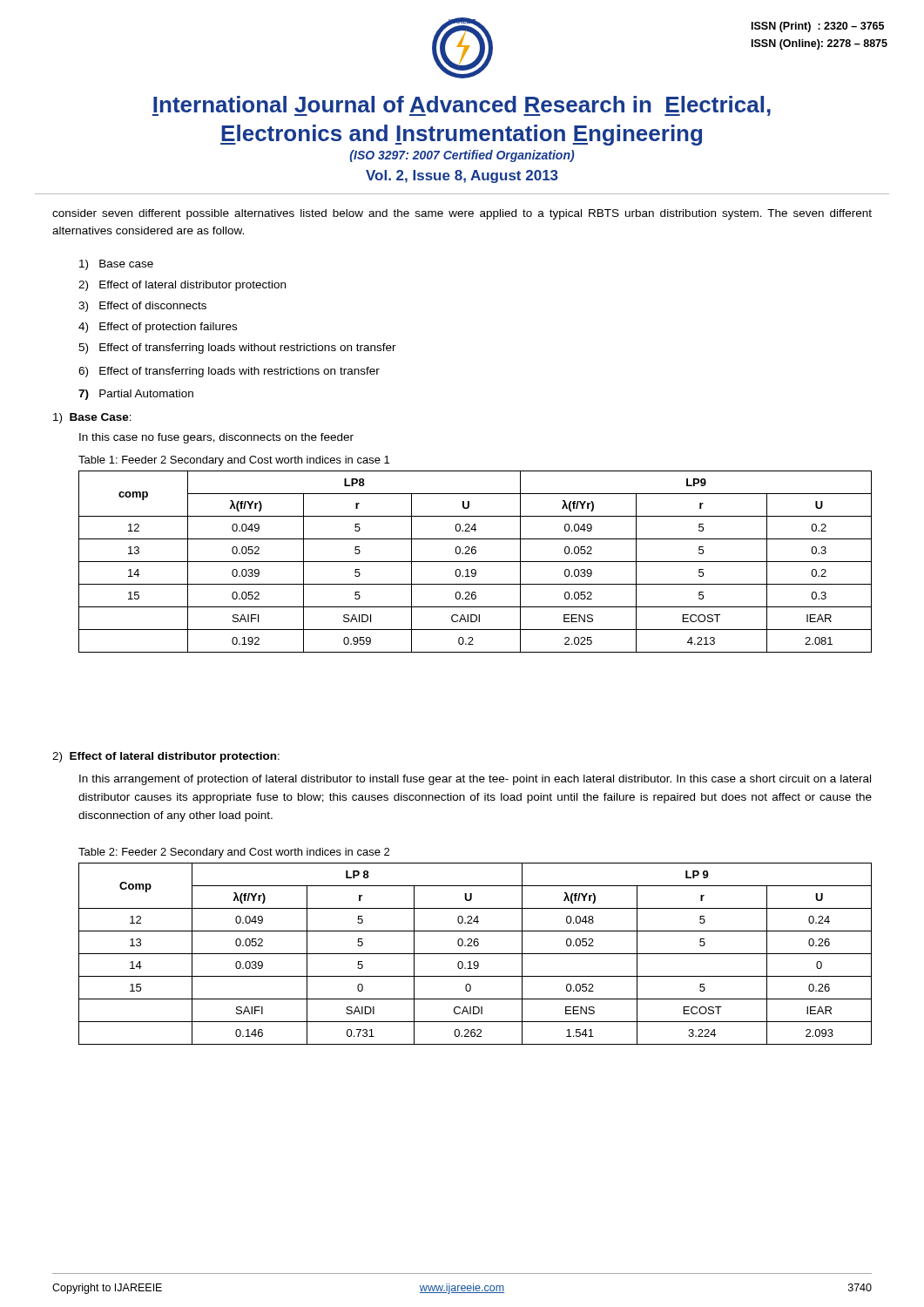924x1307 pixels.
Task: Where is the passage that starts "6) Effect of transferring"?
Action: point(229,371)
